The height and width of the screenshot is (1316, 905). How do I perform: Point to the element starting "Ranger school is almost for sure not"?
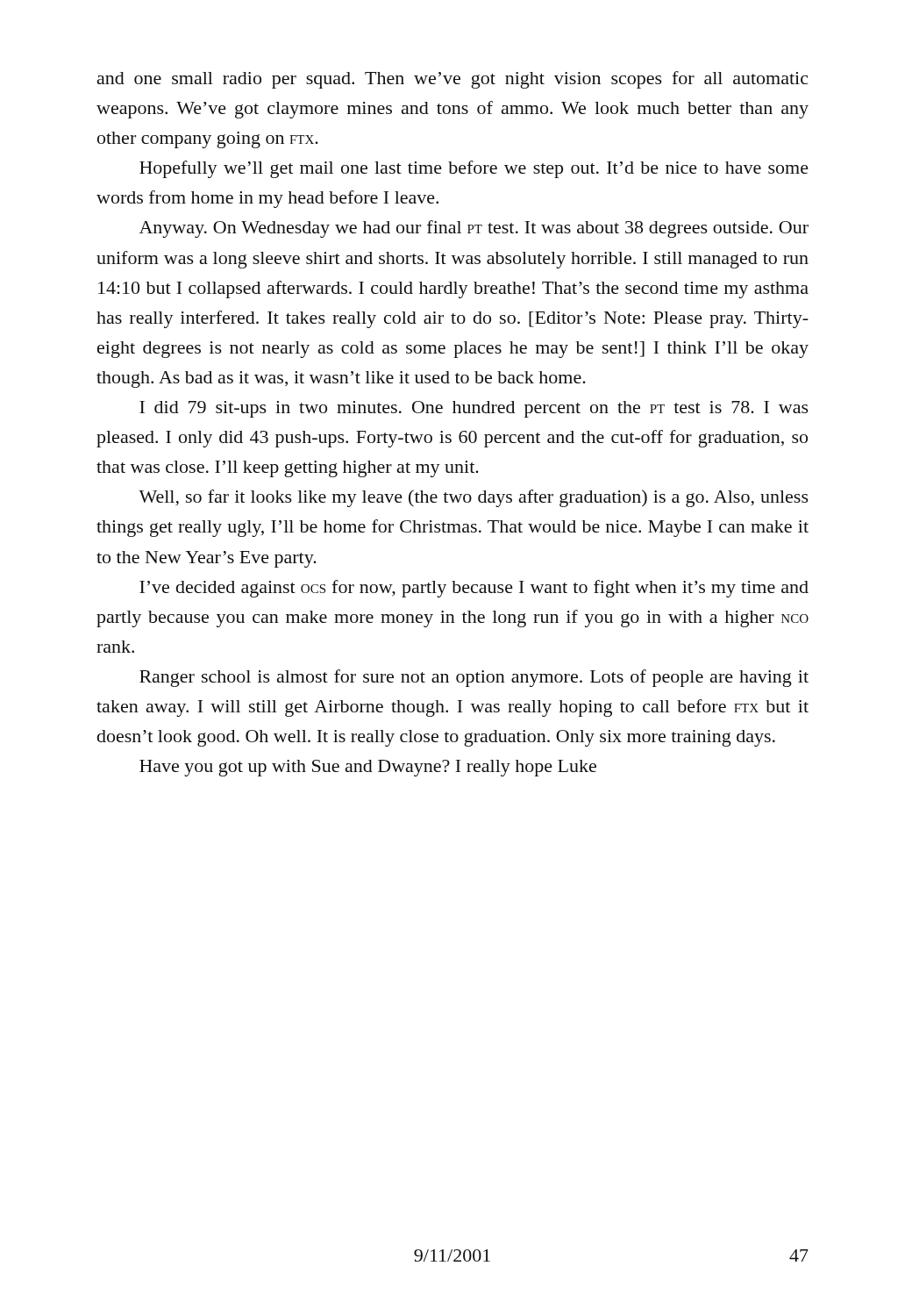[452, 706]
